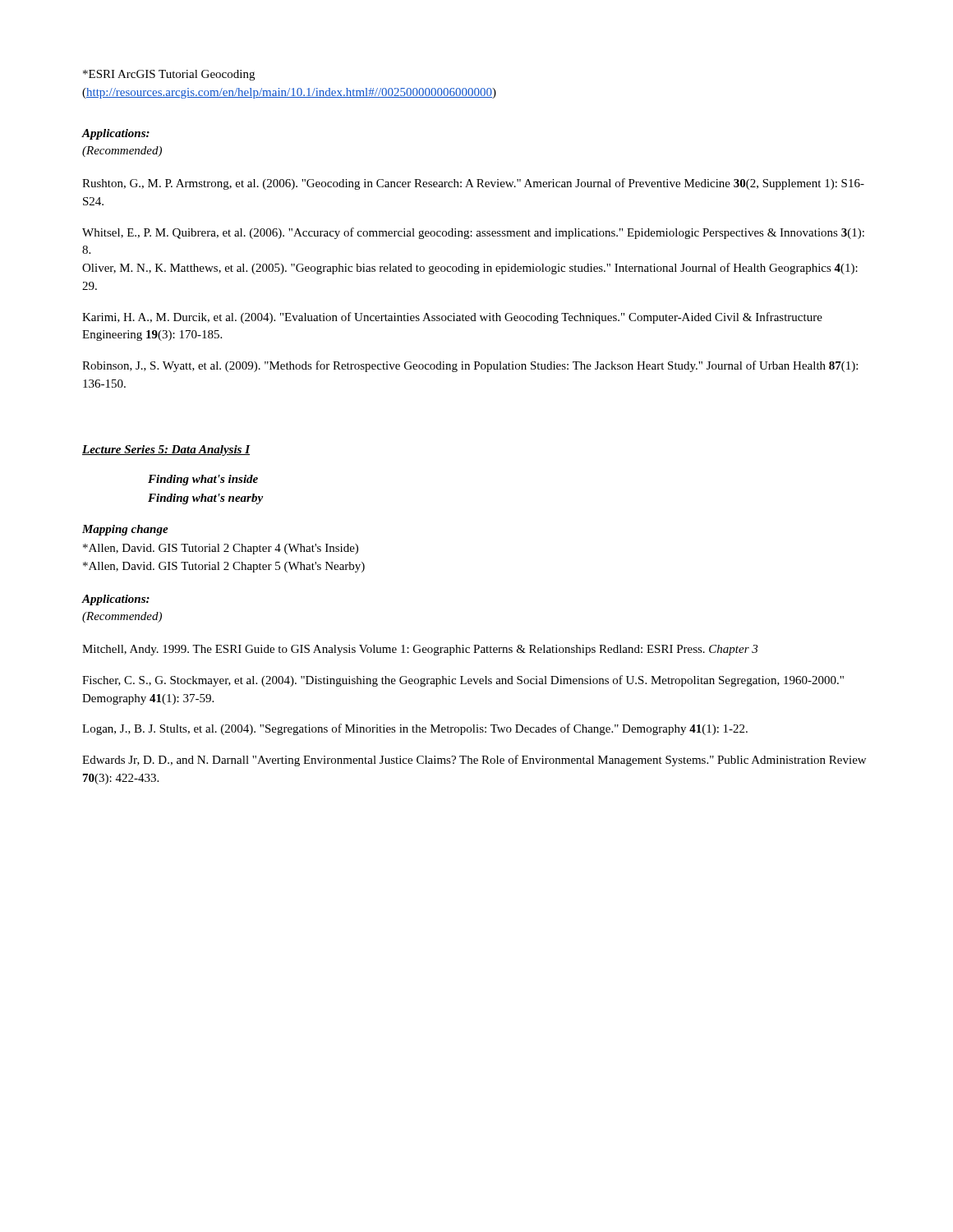Viewport: 953px width, 1232px height.
Task: Locate the text "Lecture Series 5: Data Analysis I"
Action: click(x=166, y=449)
